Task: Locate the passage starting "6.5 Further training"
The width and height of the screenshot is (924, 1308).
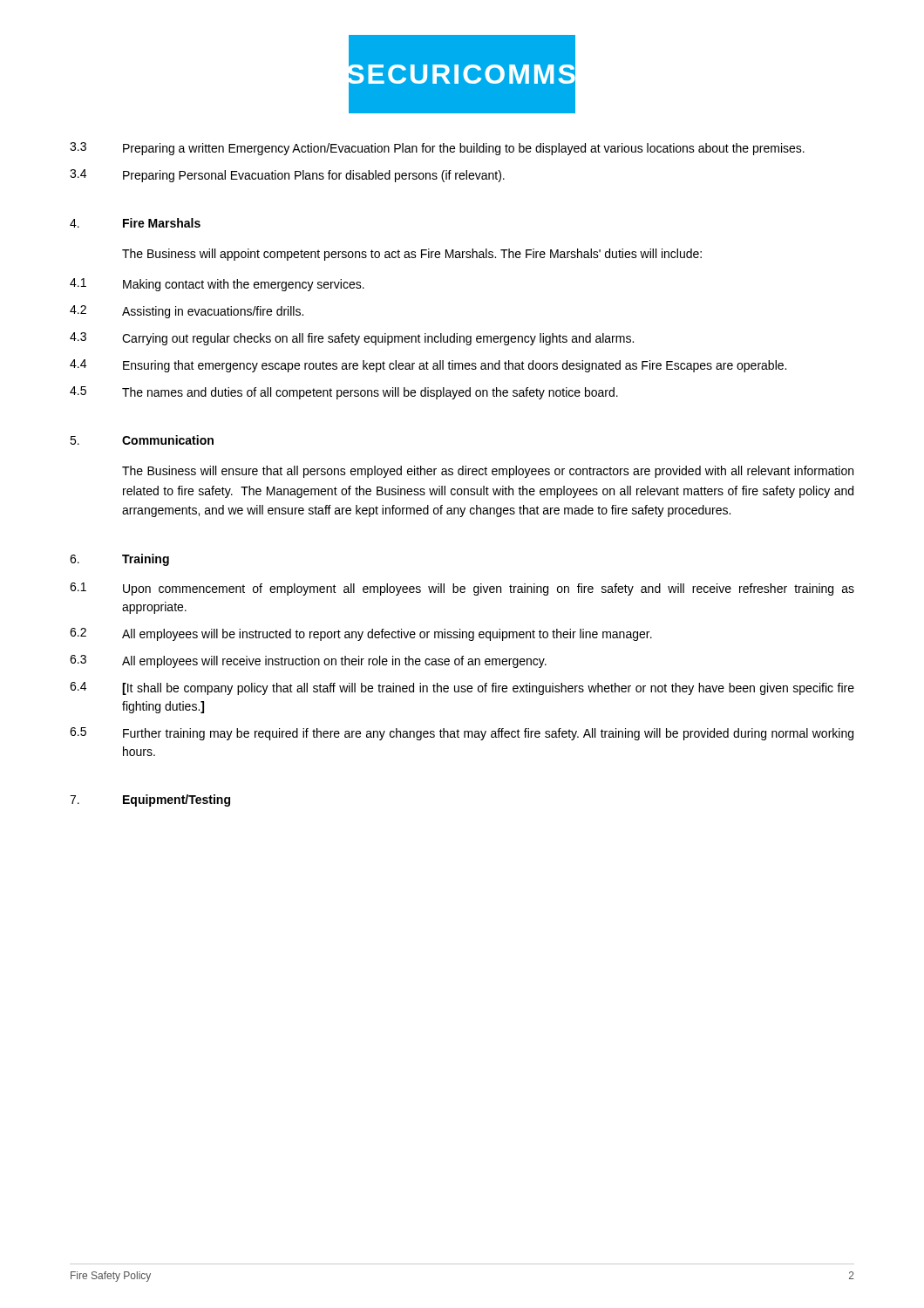Action: click(462, 743)
